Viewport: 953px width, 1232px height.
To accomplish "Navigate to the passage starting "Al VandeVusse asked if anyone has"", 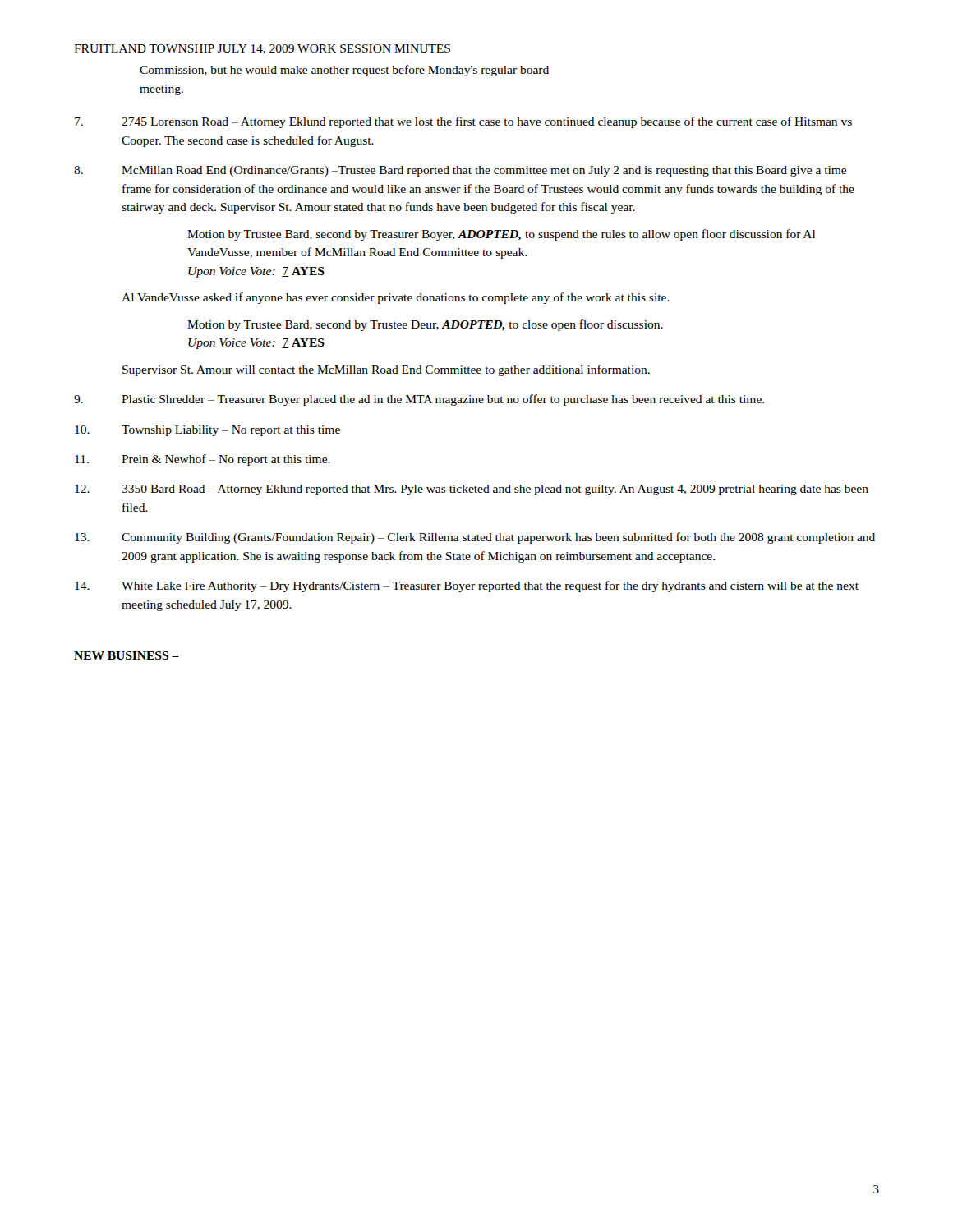I will pyautogui.click(x=396, y=297).
